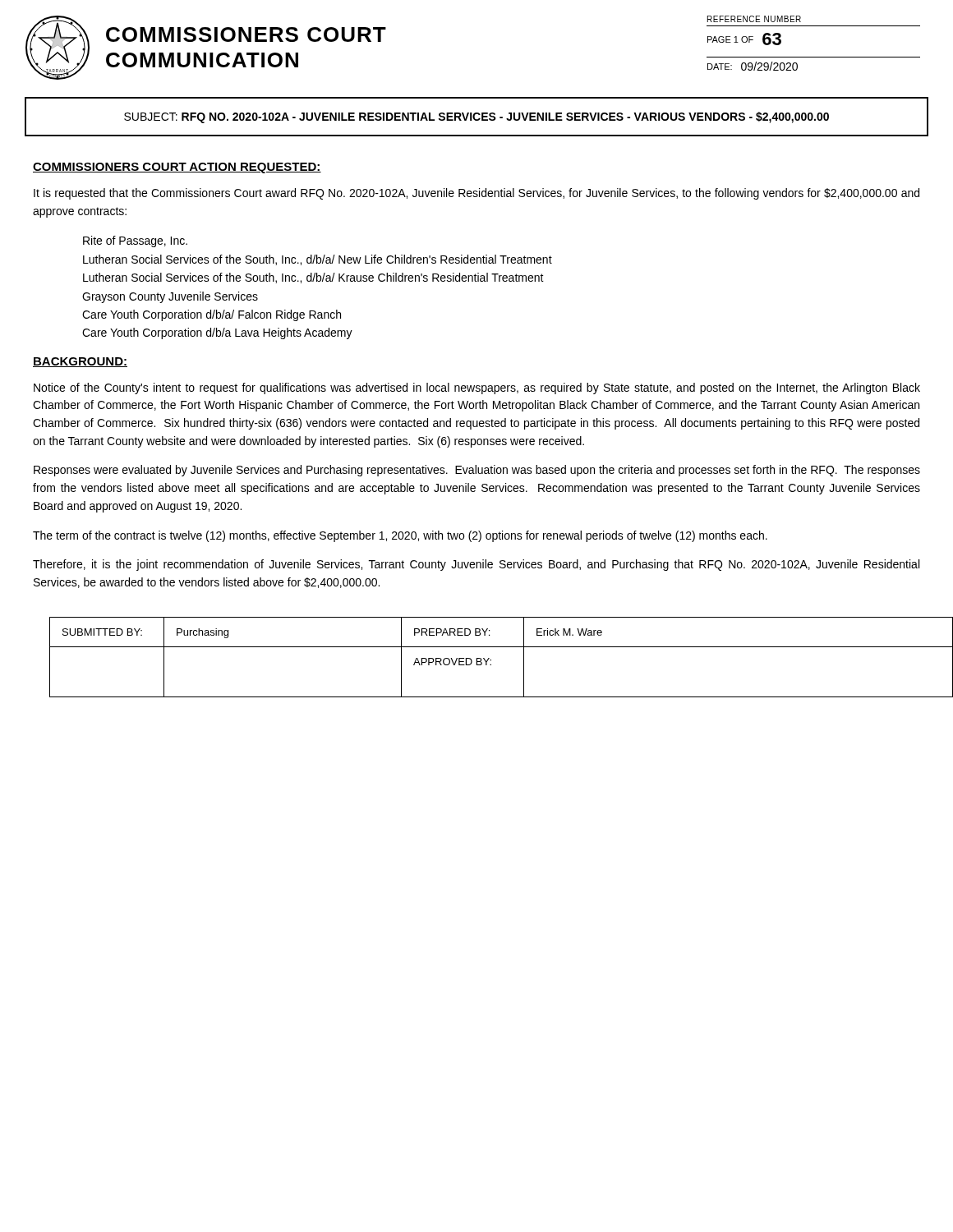The width and height of the screenshot is (953, 1232).
Task: Click the title that begins "SUBJECT: RFQ NO."
Action: click(476, 117)
